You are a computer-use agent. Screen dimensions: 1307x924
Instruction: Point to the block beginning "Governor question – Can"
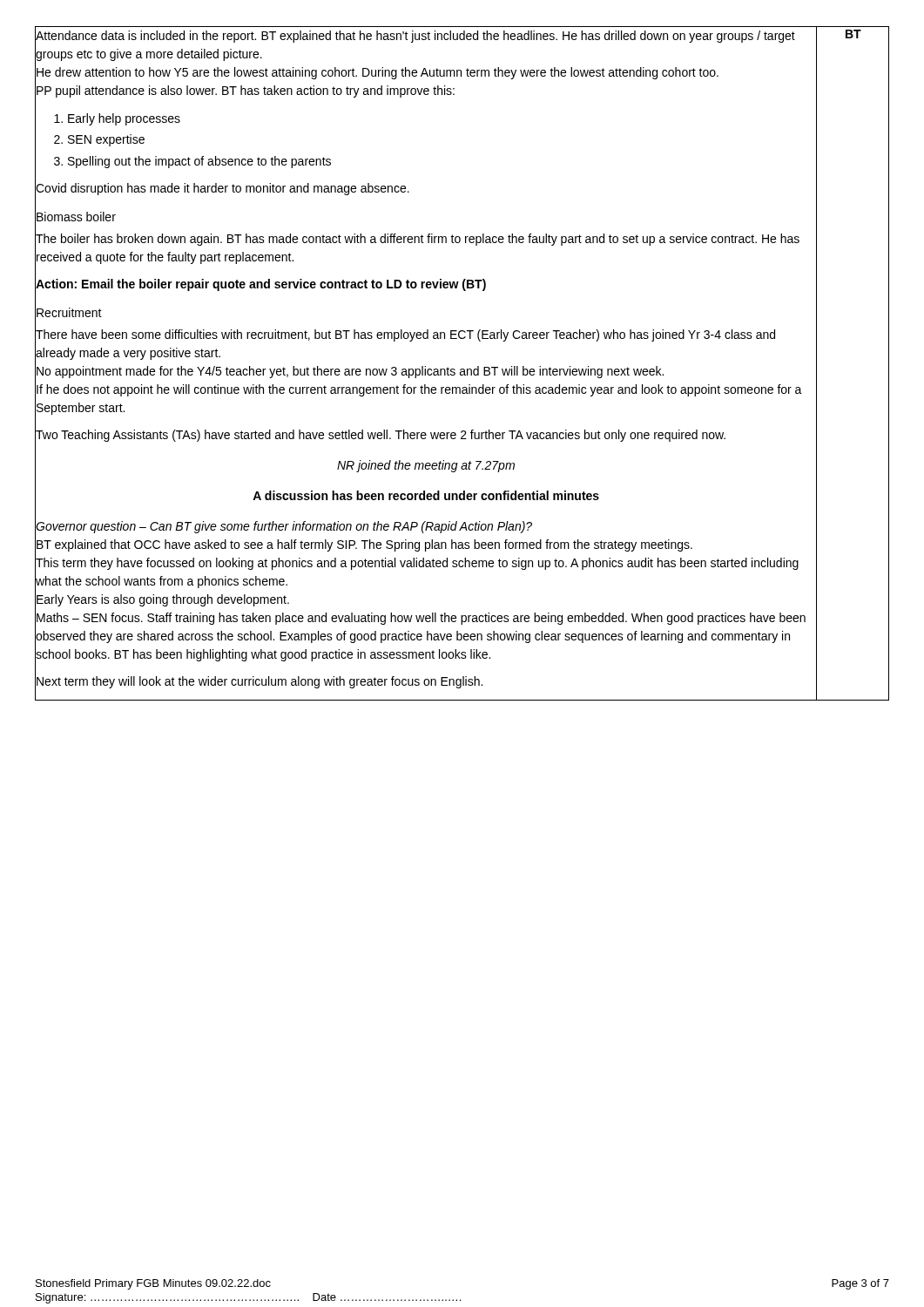421,590
